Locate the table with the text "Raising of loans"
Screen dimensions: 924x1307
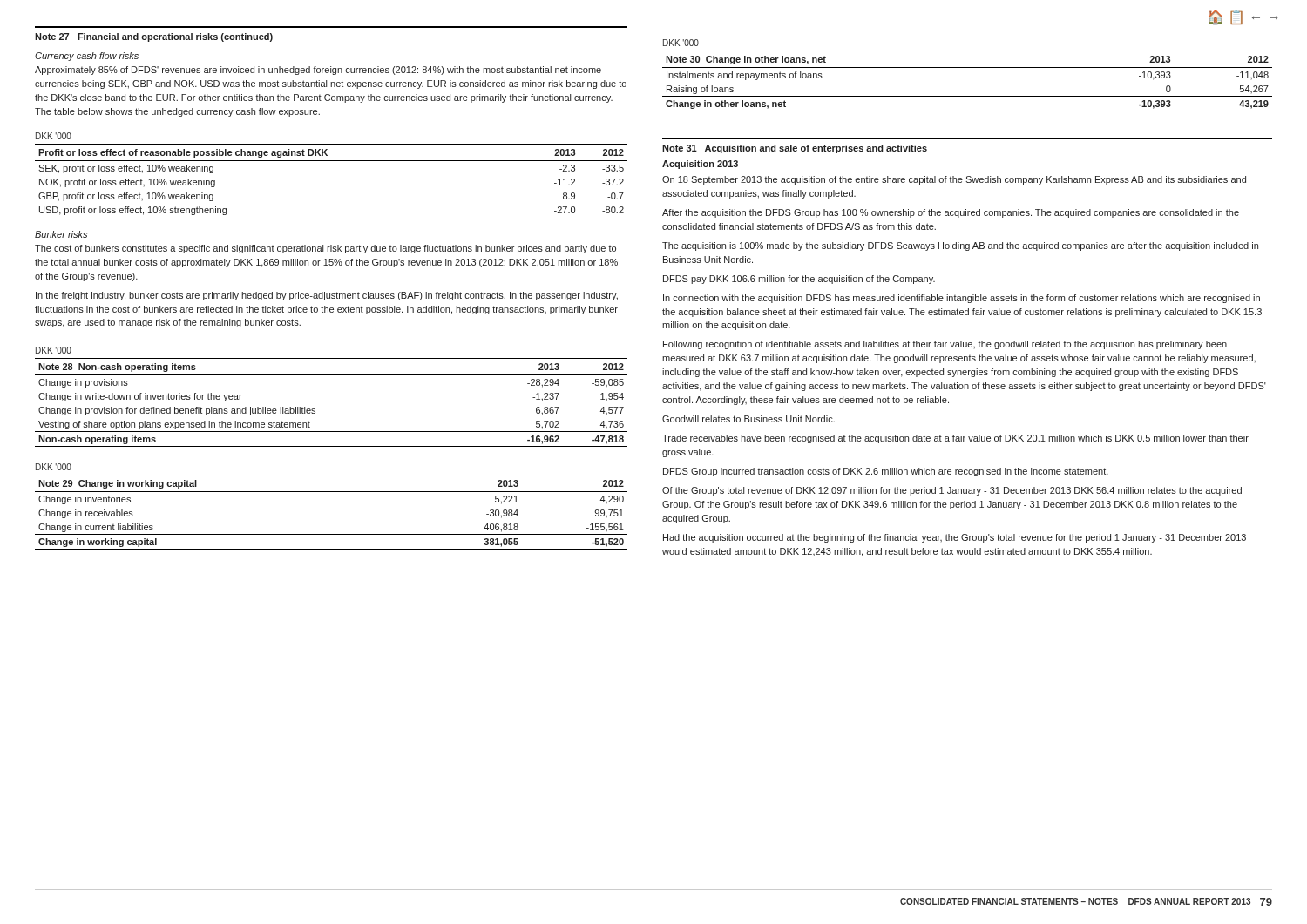click(967, 81)
